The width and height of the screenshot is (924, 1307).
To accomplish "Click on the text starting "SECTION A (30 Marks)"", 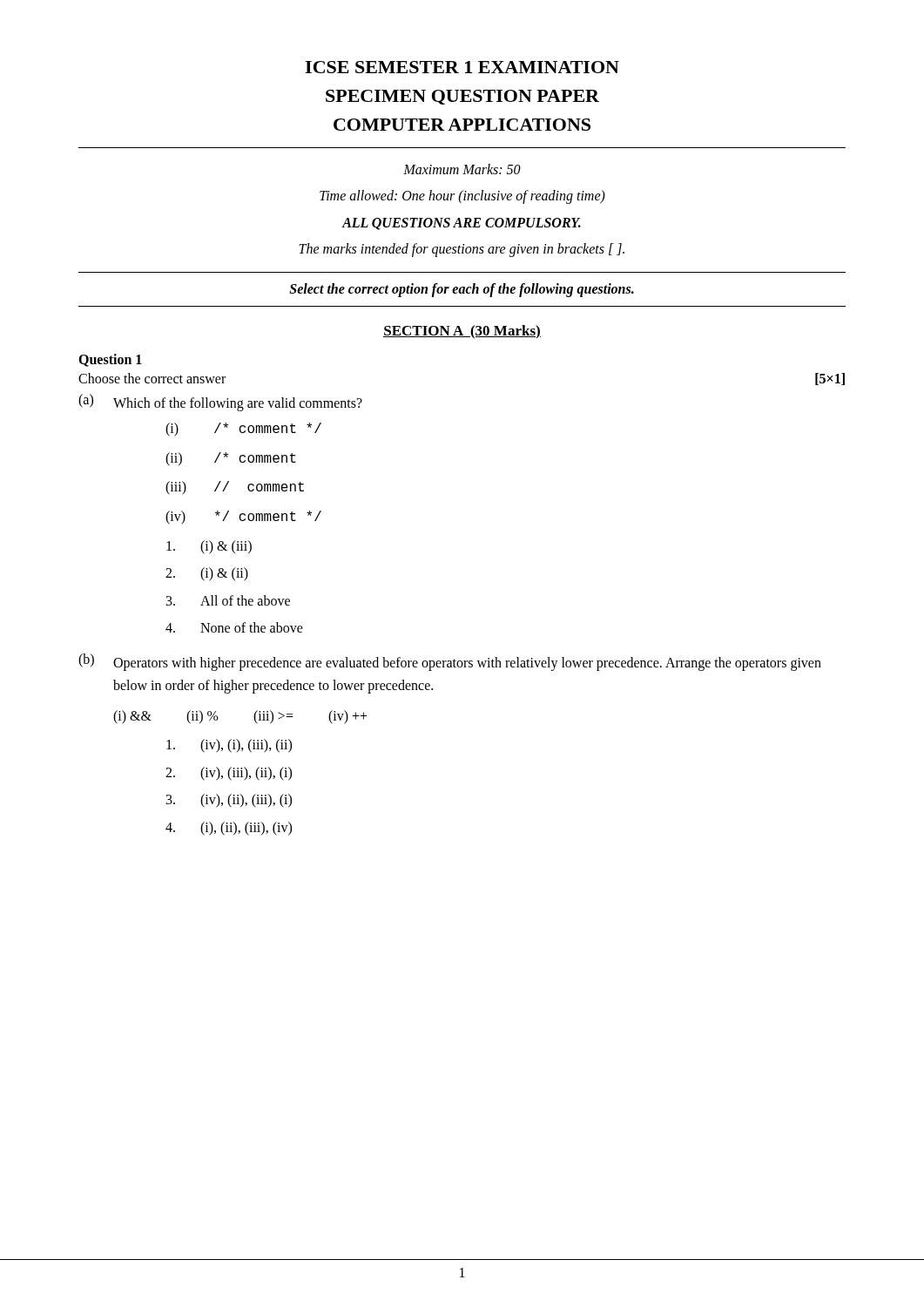I will coord(462,330).
